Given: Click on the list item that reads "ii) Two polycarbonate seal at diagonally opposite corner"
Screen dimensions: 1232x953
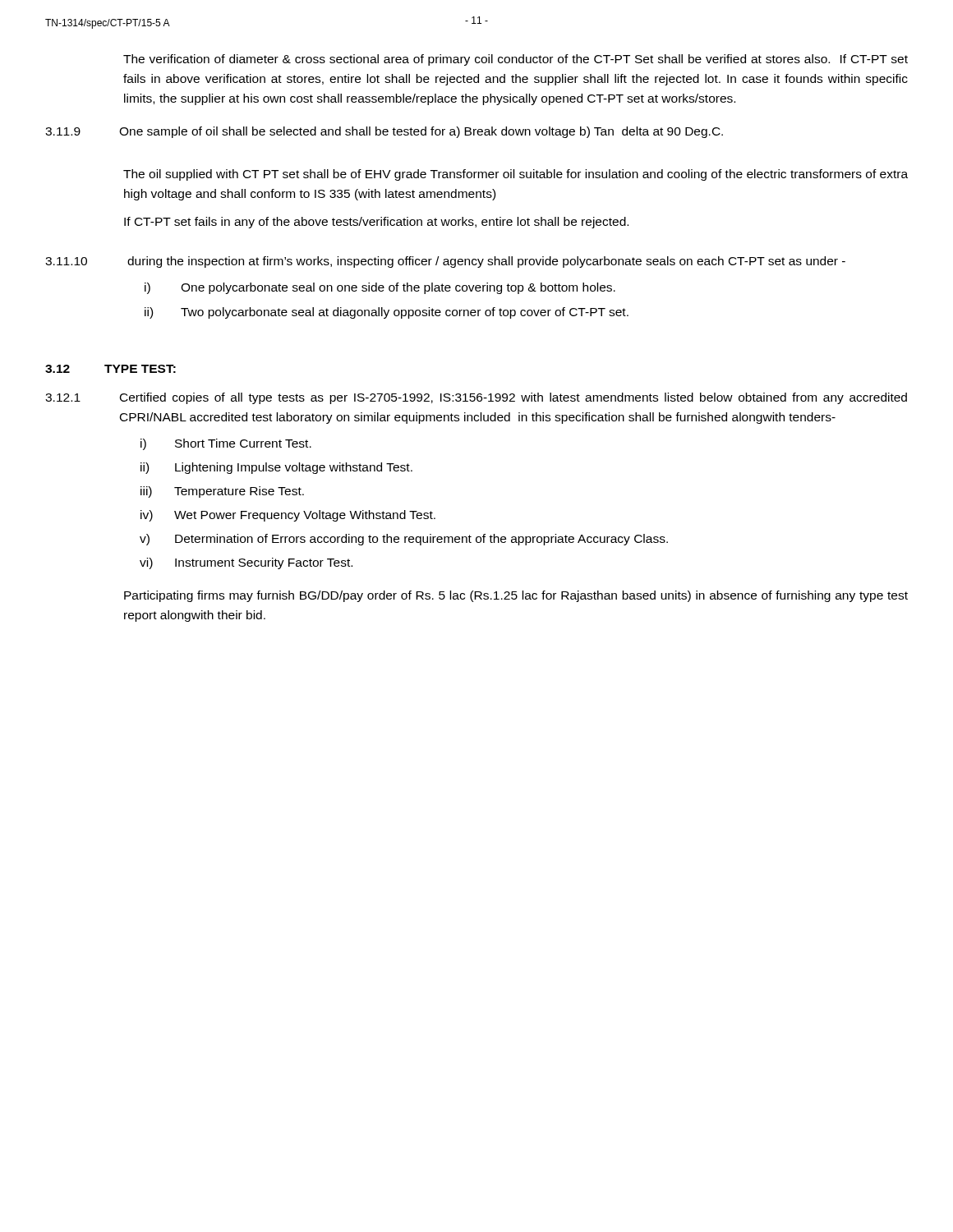Looking at the screenshot, I should click(518, 312).
